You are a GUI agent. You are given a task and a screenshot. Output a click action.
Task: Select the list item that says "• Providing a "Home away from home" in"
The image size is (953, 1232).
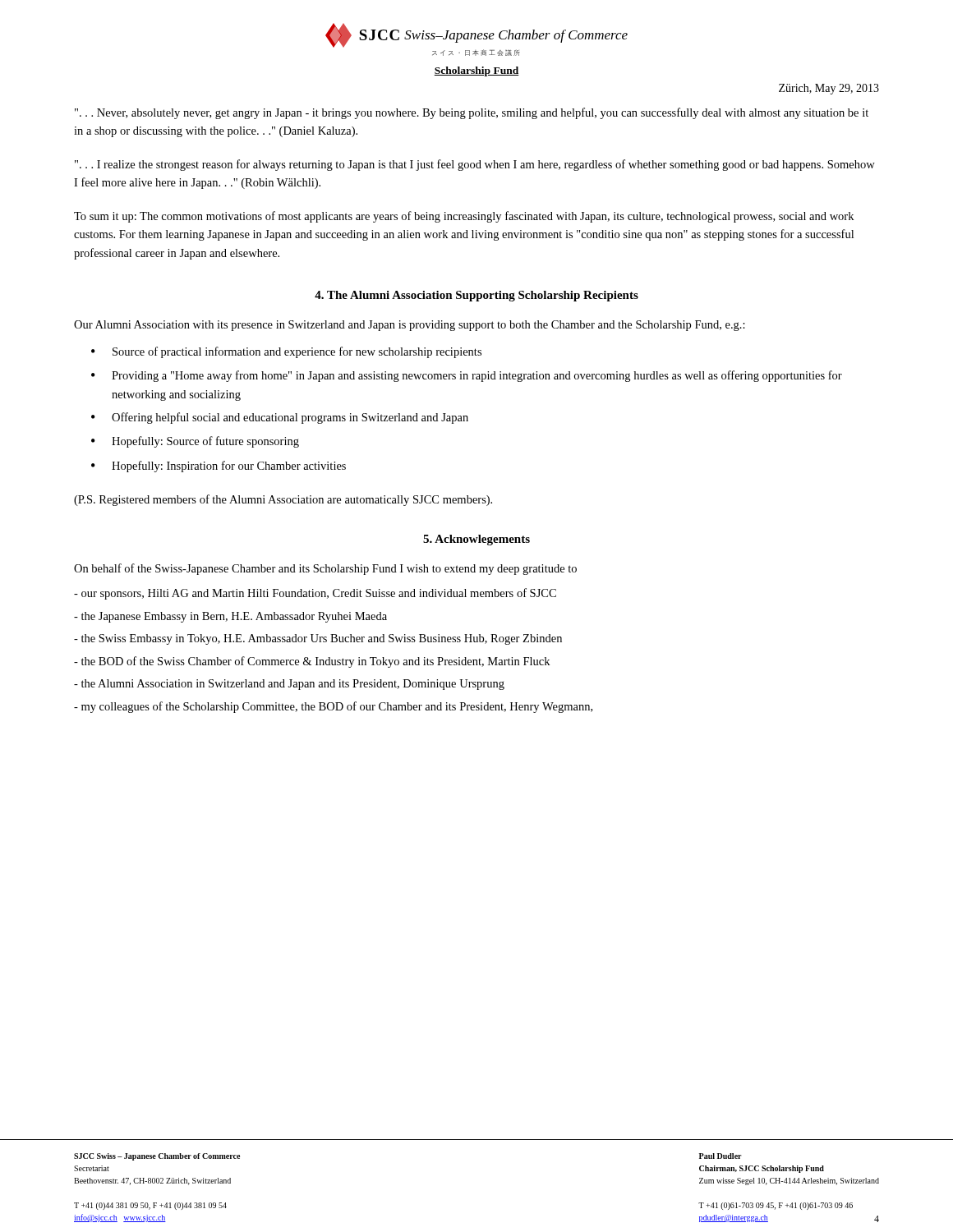(x=485, y=385)
